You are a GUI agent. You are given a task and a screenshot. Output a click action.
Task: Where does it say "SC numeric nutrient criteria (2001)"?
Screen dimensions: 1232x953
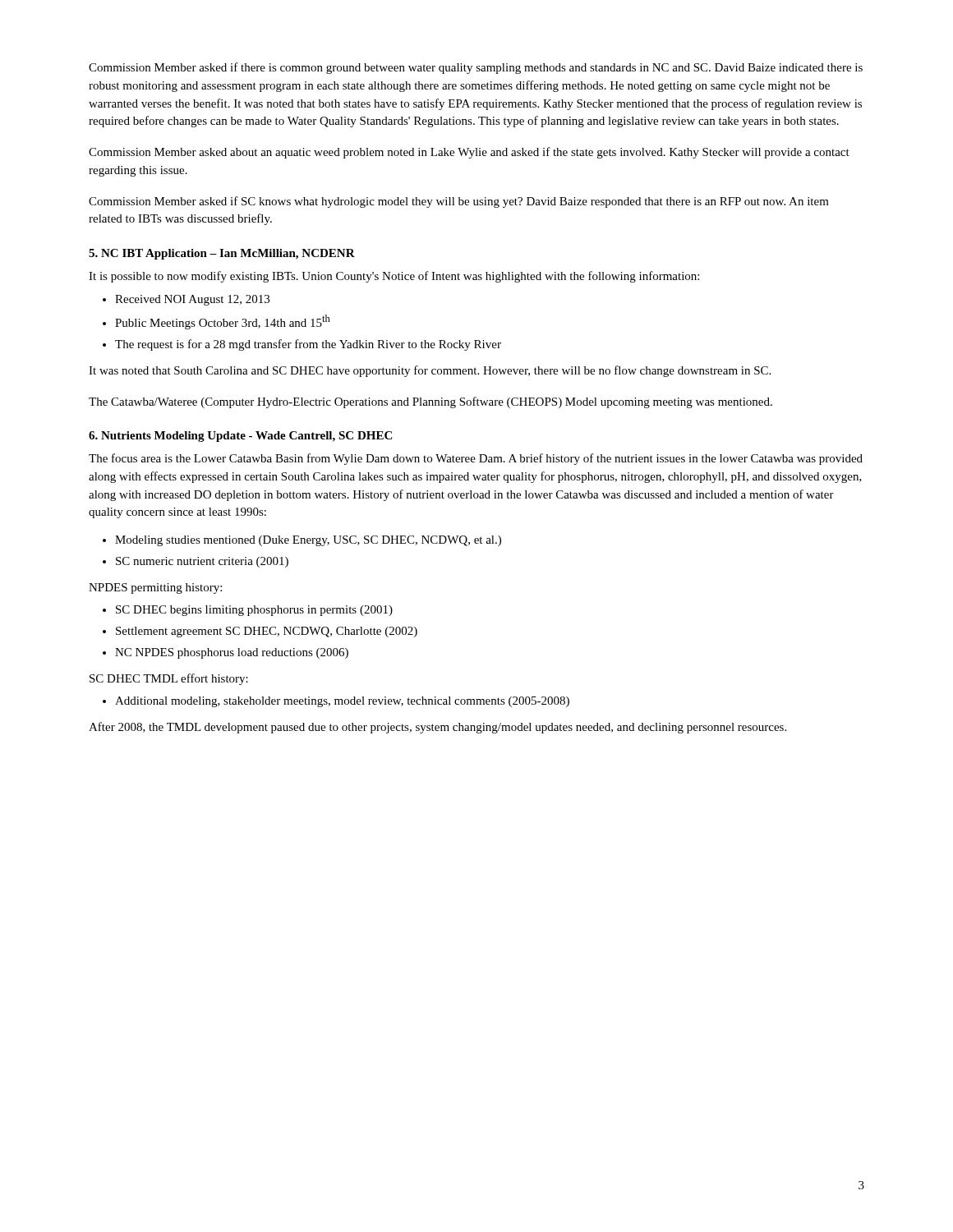(202, 561)
